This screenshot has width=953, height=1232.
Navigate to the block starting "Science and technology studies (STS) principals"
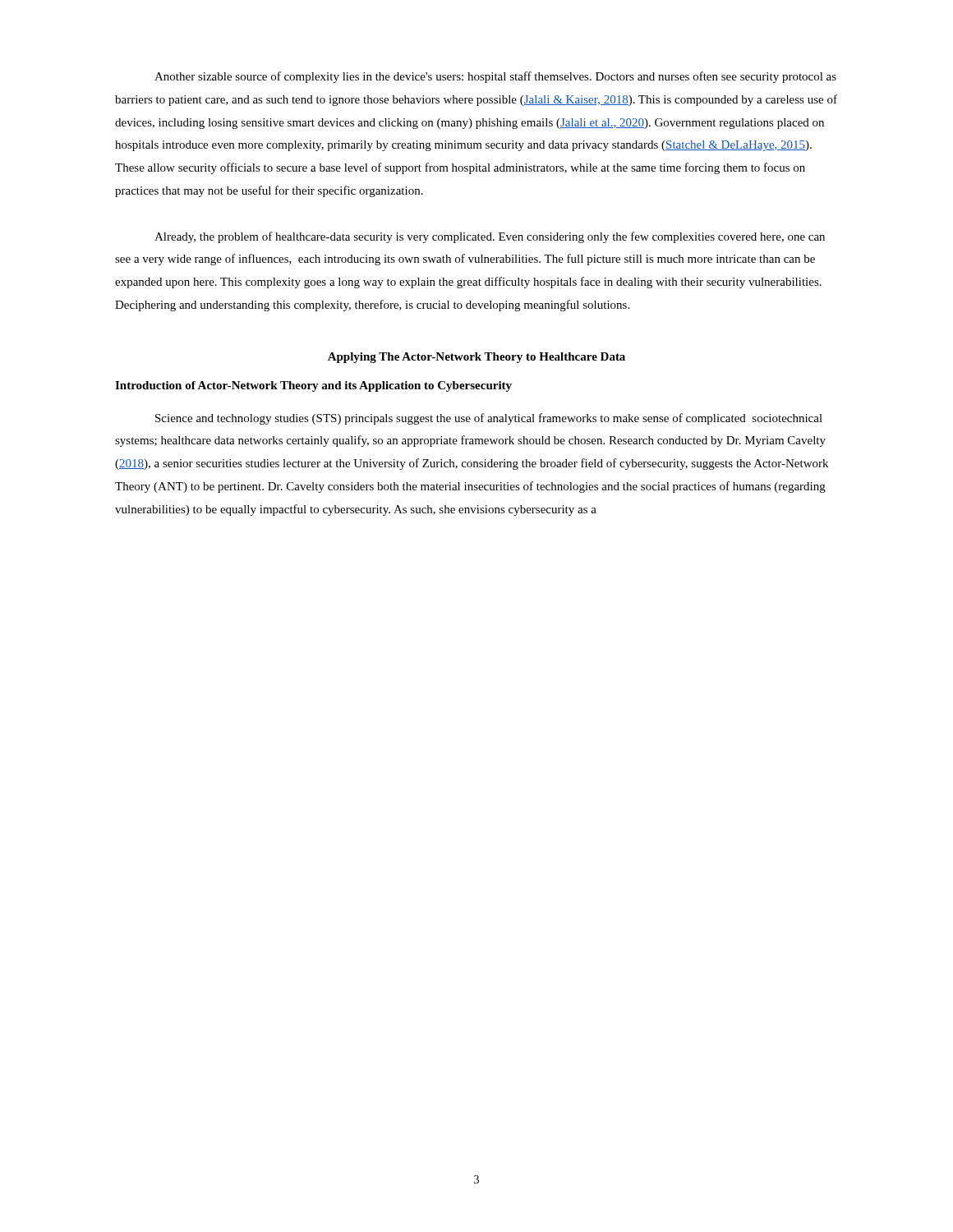(x=476, y=464)
